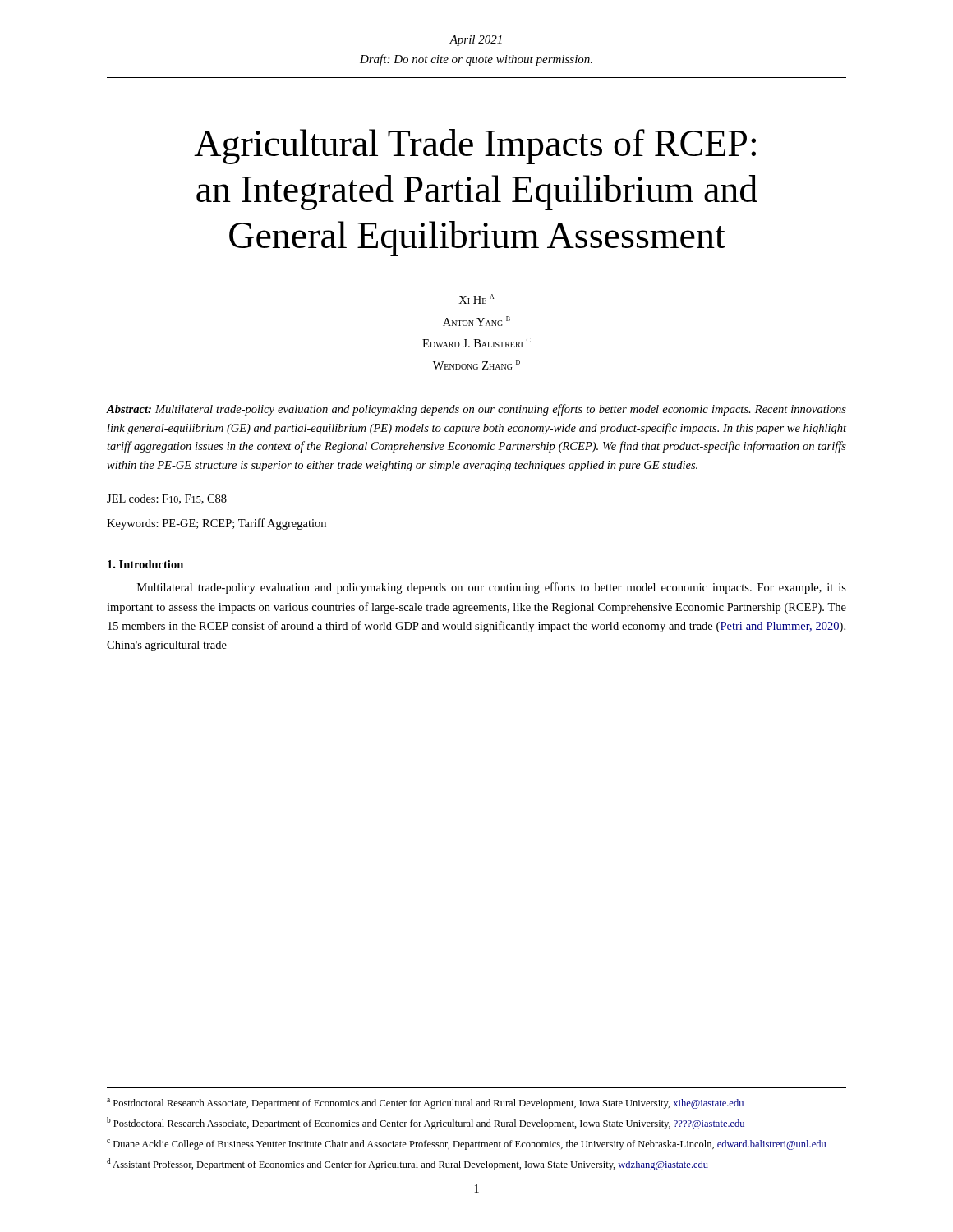953x1232 pixels.
Task: Navigate to the text block starting "Keywords: PE-GE; RCEP; Tariff Aggregation"
Action: (x=217, y=523)
